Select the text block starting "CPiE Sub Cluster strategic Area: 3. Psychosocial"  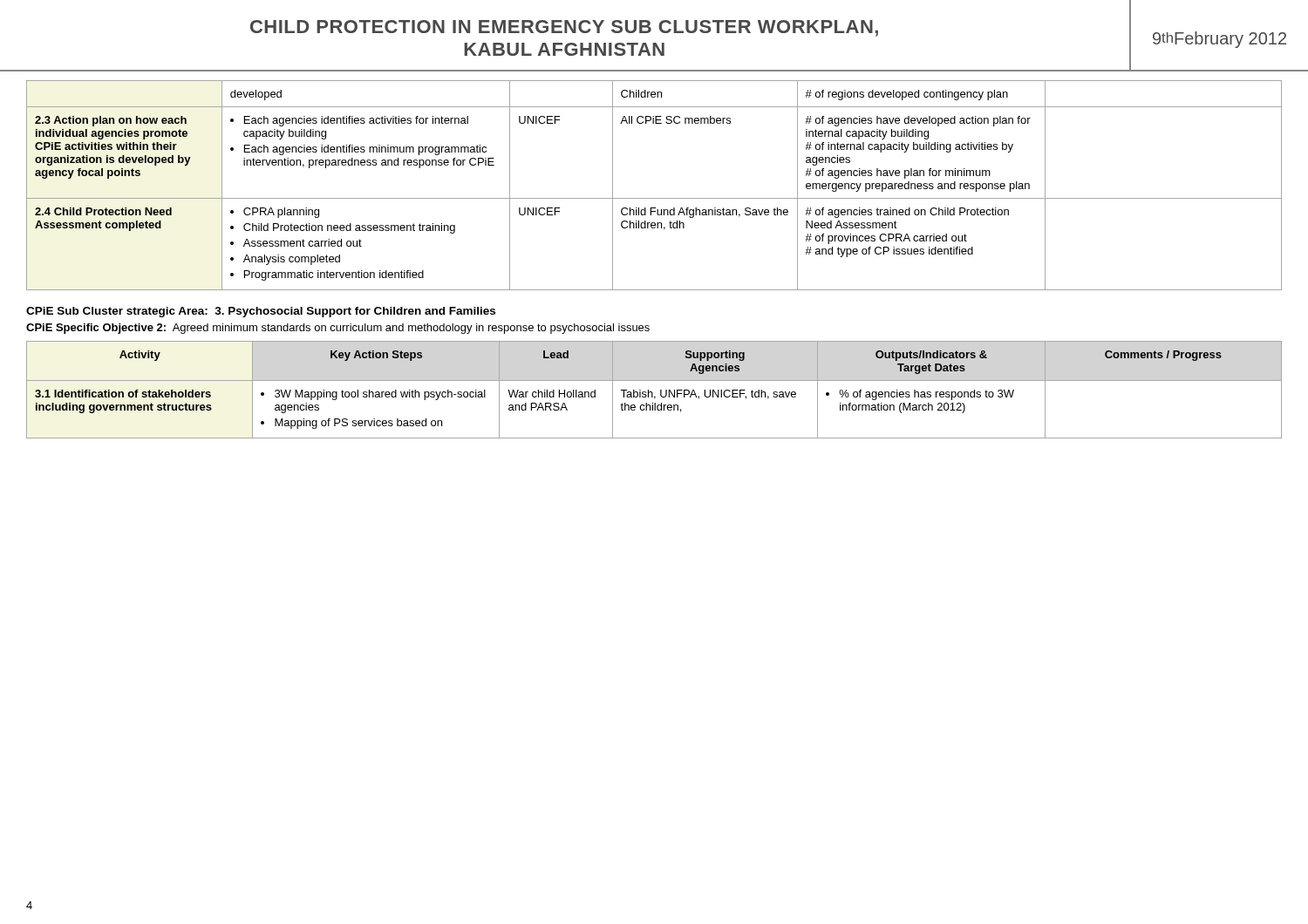(261, 311)
